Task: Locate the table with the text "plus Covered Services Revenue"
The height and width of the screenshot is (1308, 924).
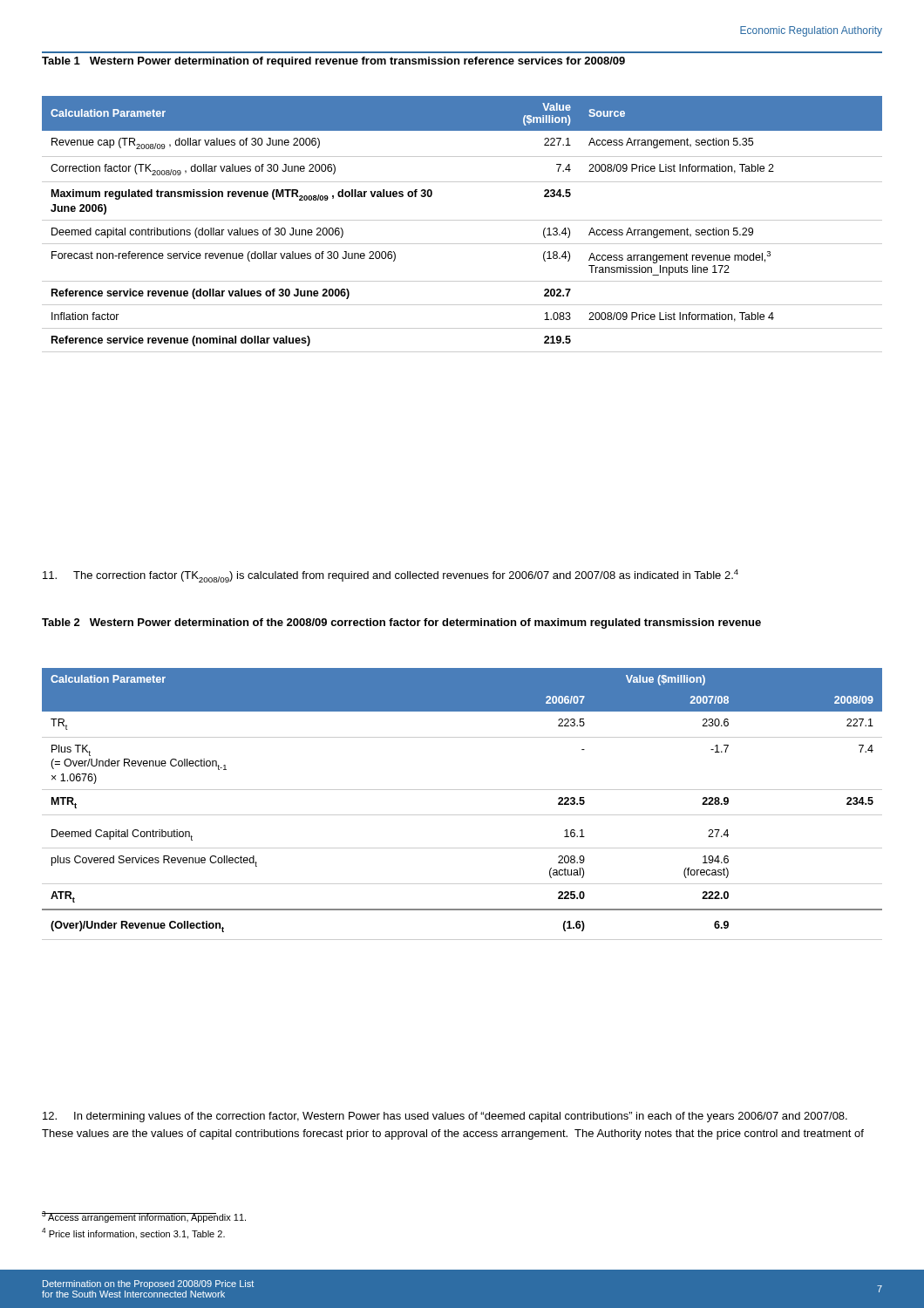Action: (462, 804)
